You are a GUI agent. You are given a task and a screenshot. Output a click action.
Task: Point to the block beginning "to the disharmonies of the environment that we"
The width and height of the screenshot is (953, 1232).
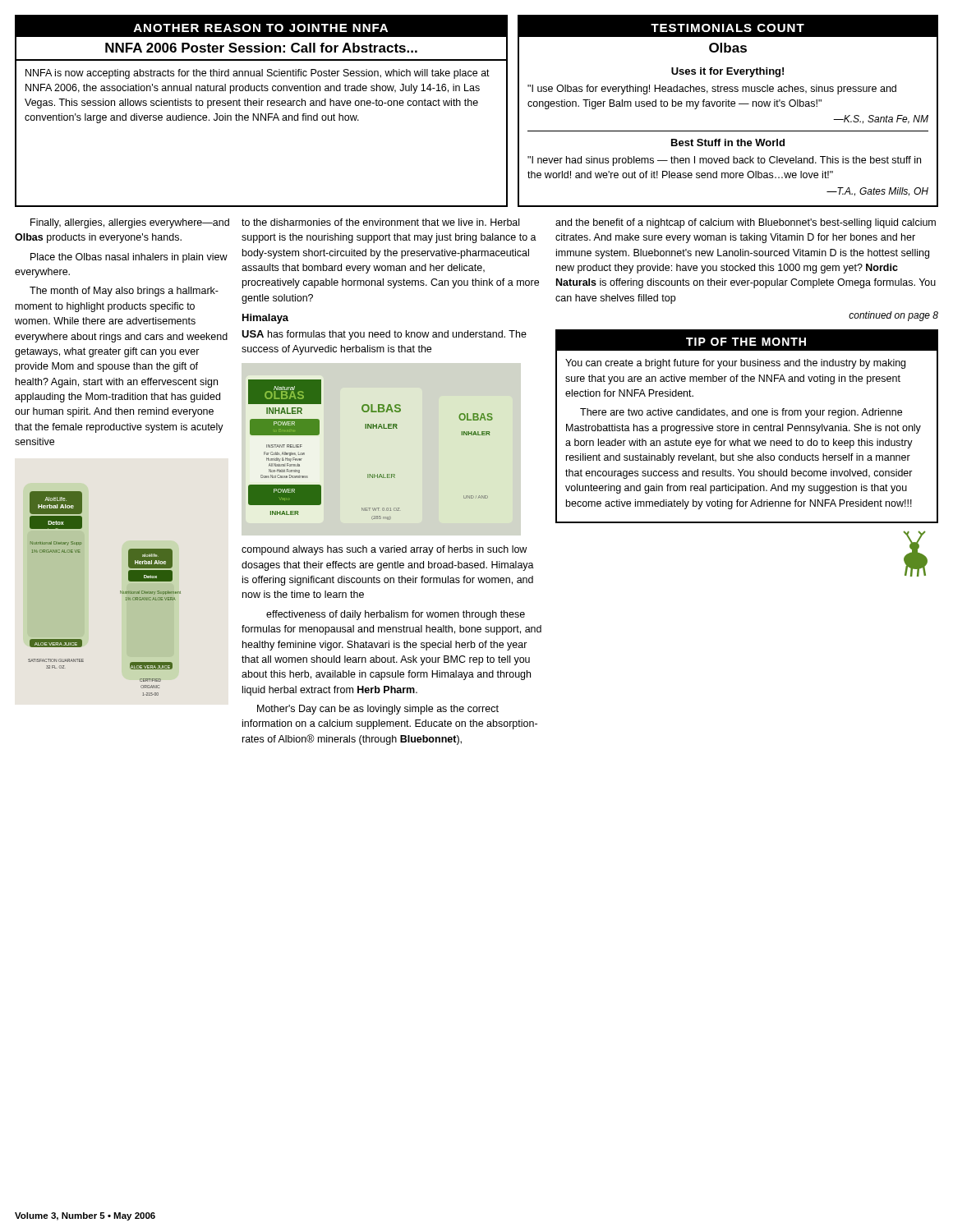coord(393,286)
